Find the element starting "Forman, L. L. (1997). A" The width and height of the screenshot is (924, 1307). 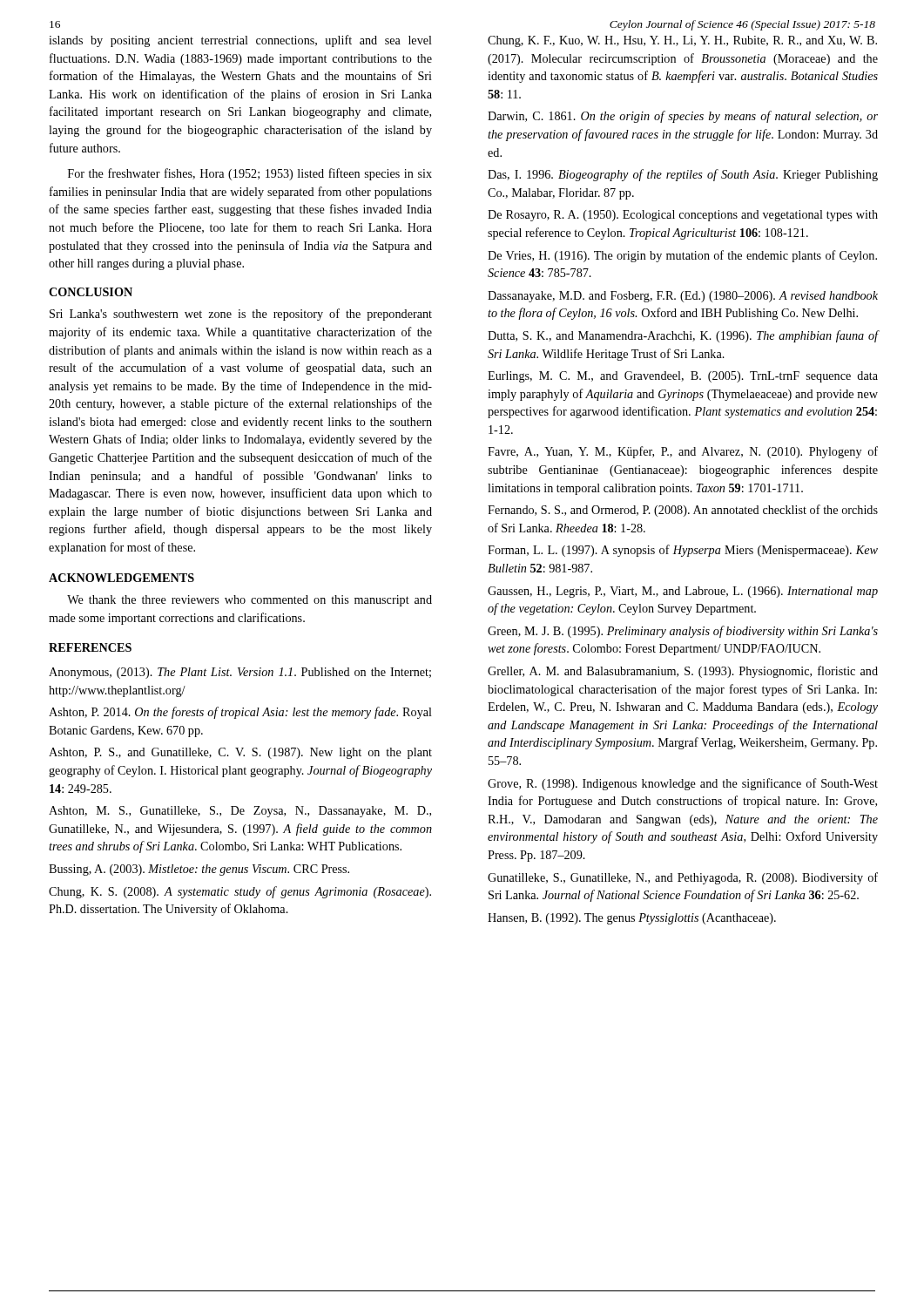(x=683, y=559)
